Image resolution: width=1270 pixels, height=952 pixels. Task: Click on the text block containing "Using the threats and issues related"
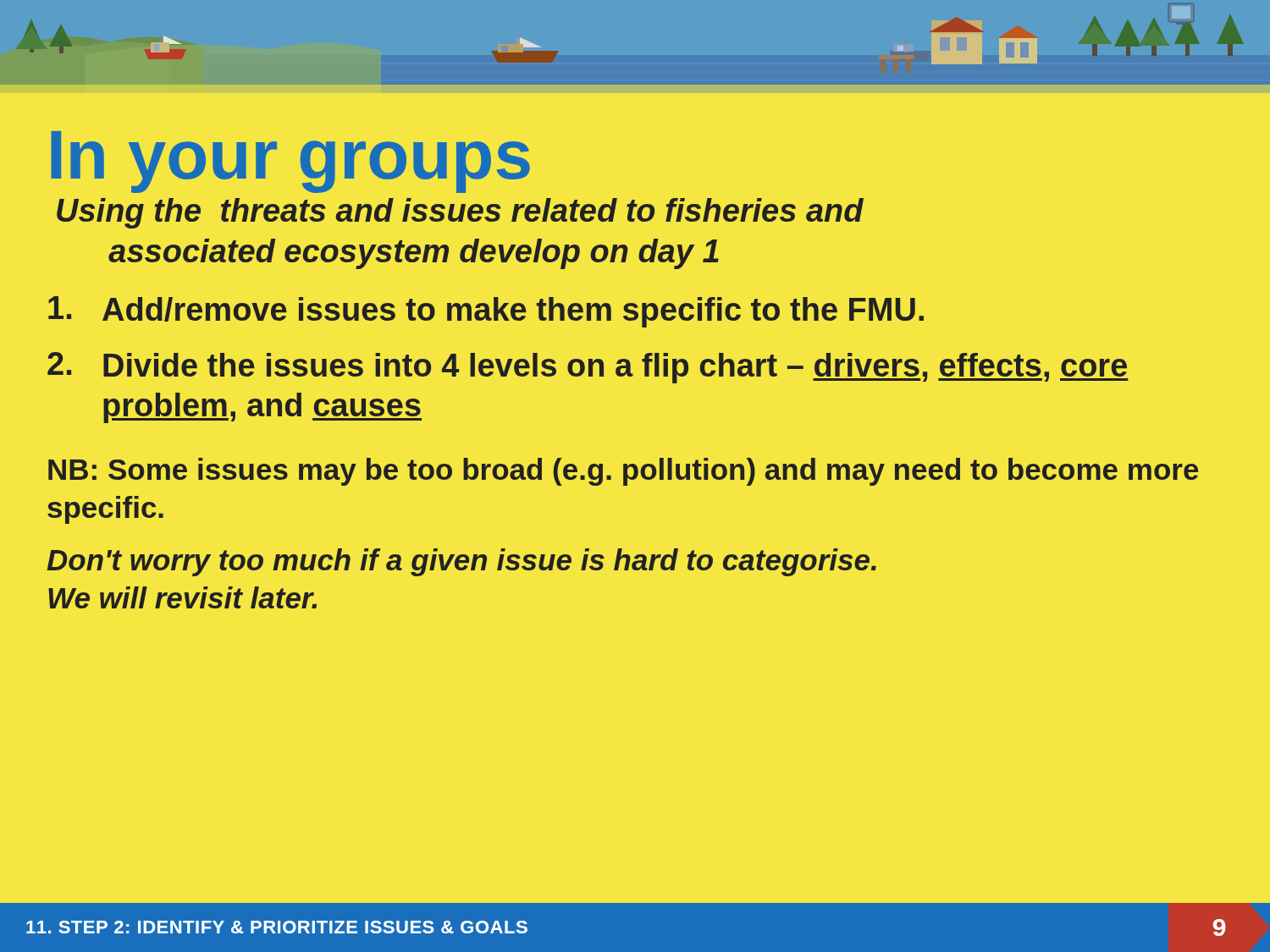(x=635, y=232)
